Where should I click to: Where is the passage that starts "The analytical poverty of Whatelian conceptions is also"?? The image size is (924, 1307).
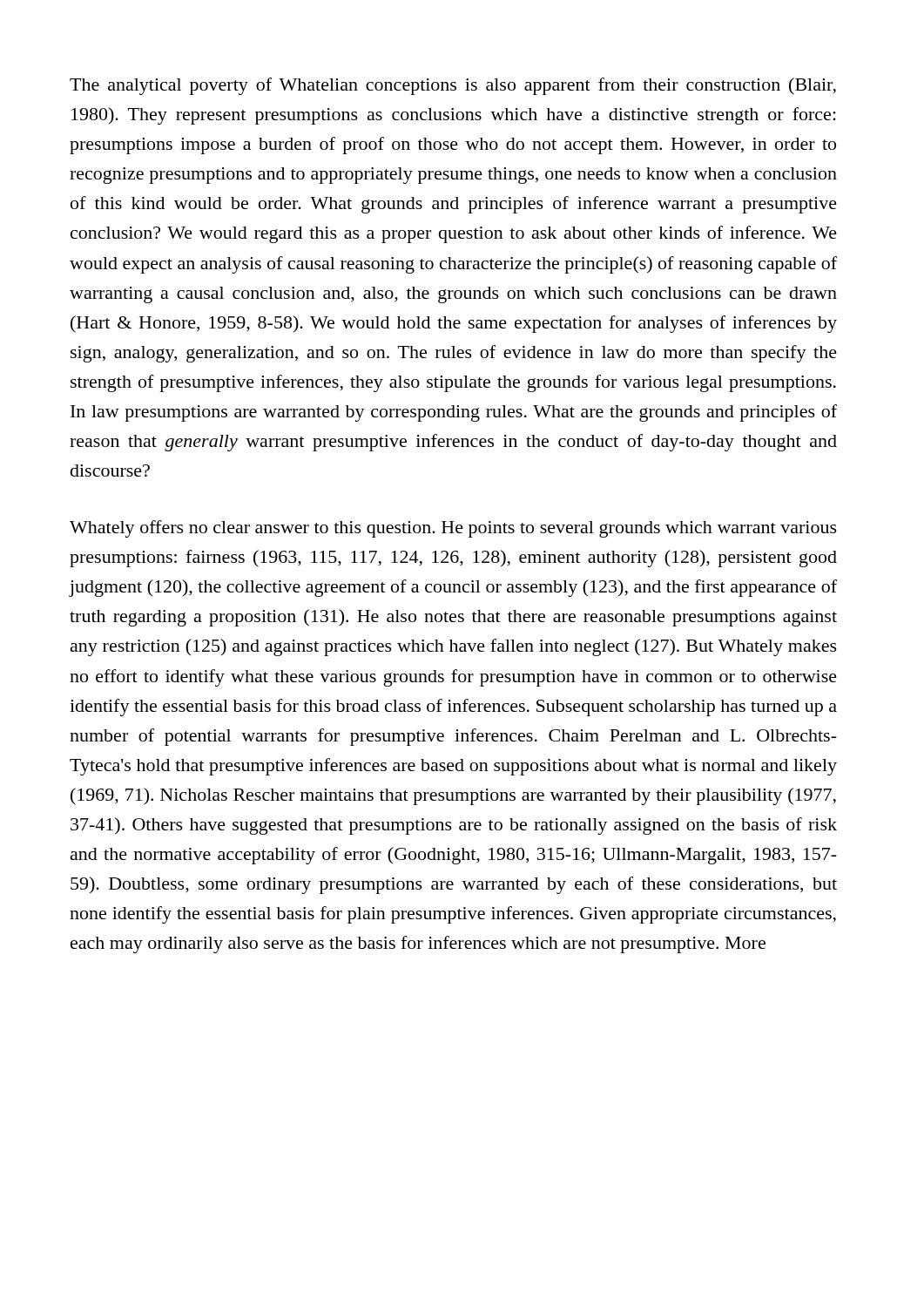pos(453,277)
